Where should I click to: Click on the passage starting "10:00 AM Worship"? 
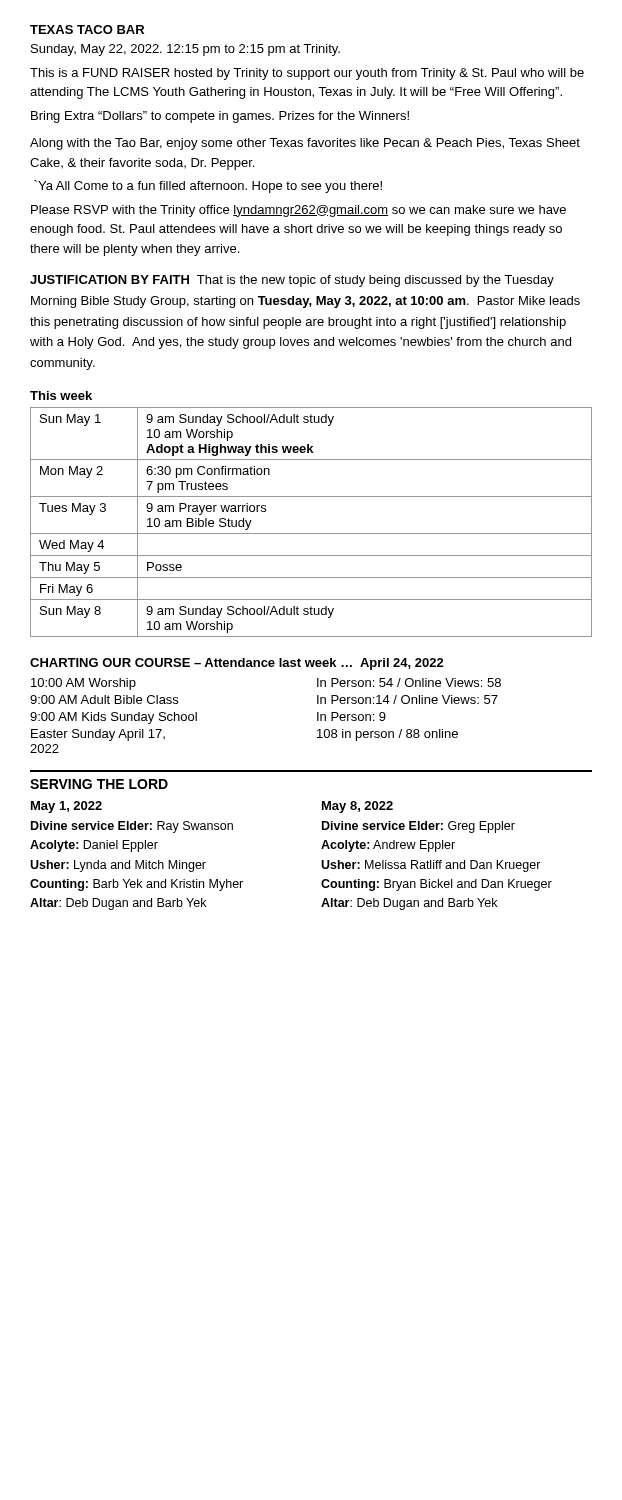(x=83, y=682)
